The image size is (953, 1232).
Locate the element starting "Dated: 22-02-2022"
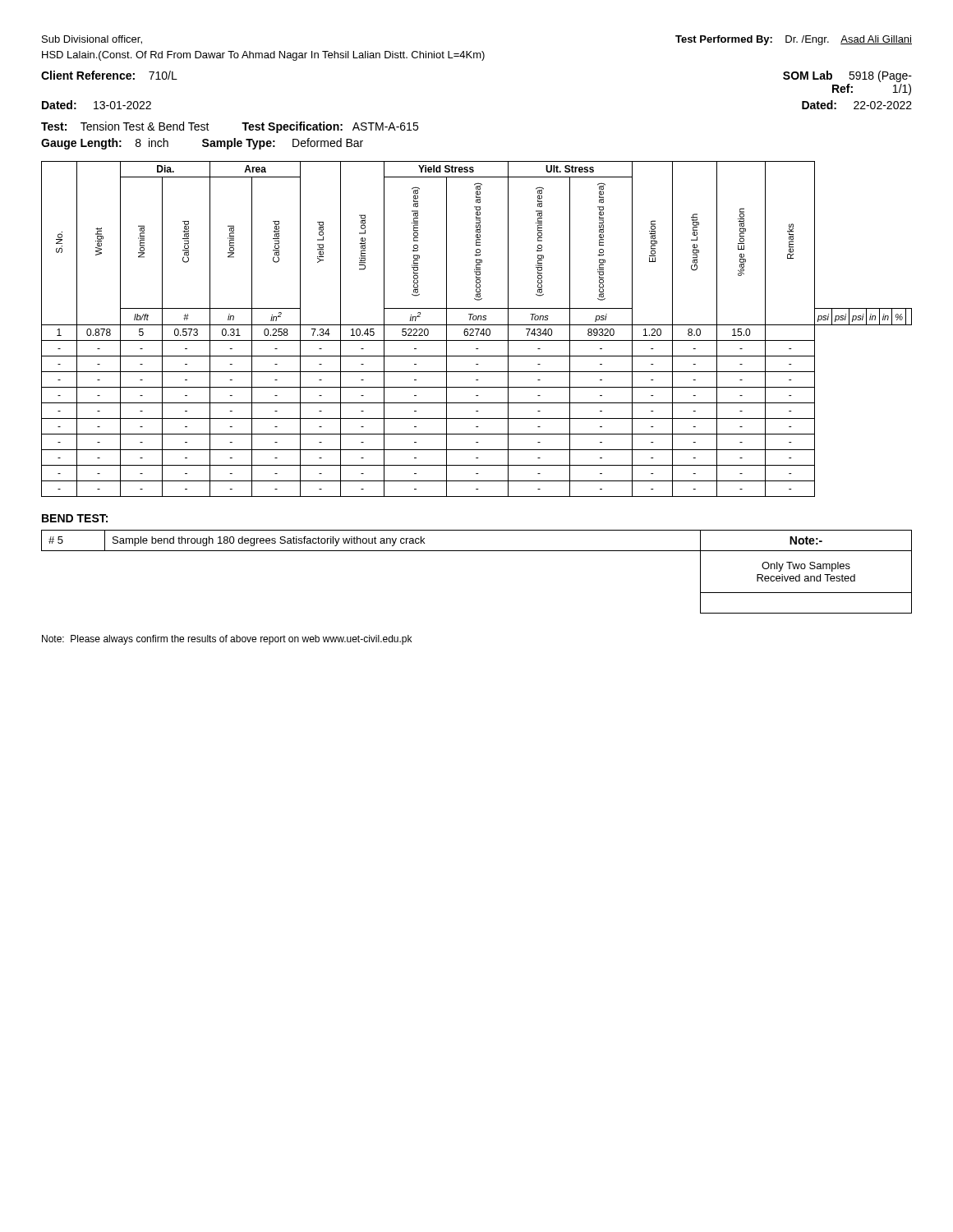tap(857, 105)
